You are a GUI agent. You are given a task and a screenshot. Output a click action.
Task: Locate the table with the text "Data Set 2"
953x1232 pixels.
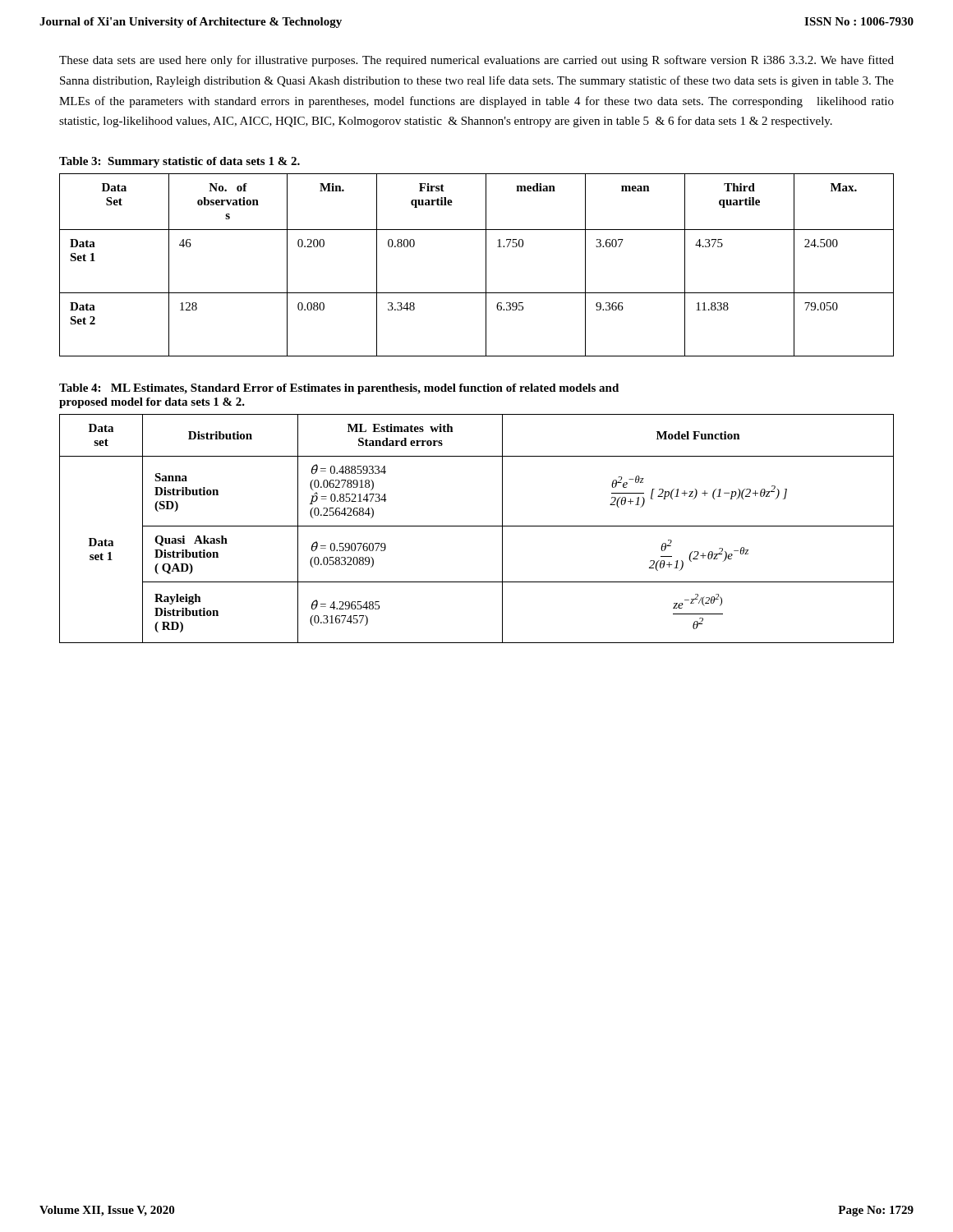pyautogui.click(x=476, y=265)
